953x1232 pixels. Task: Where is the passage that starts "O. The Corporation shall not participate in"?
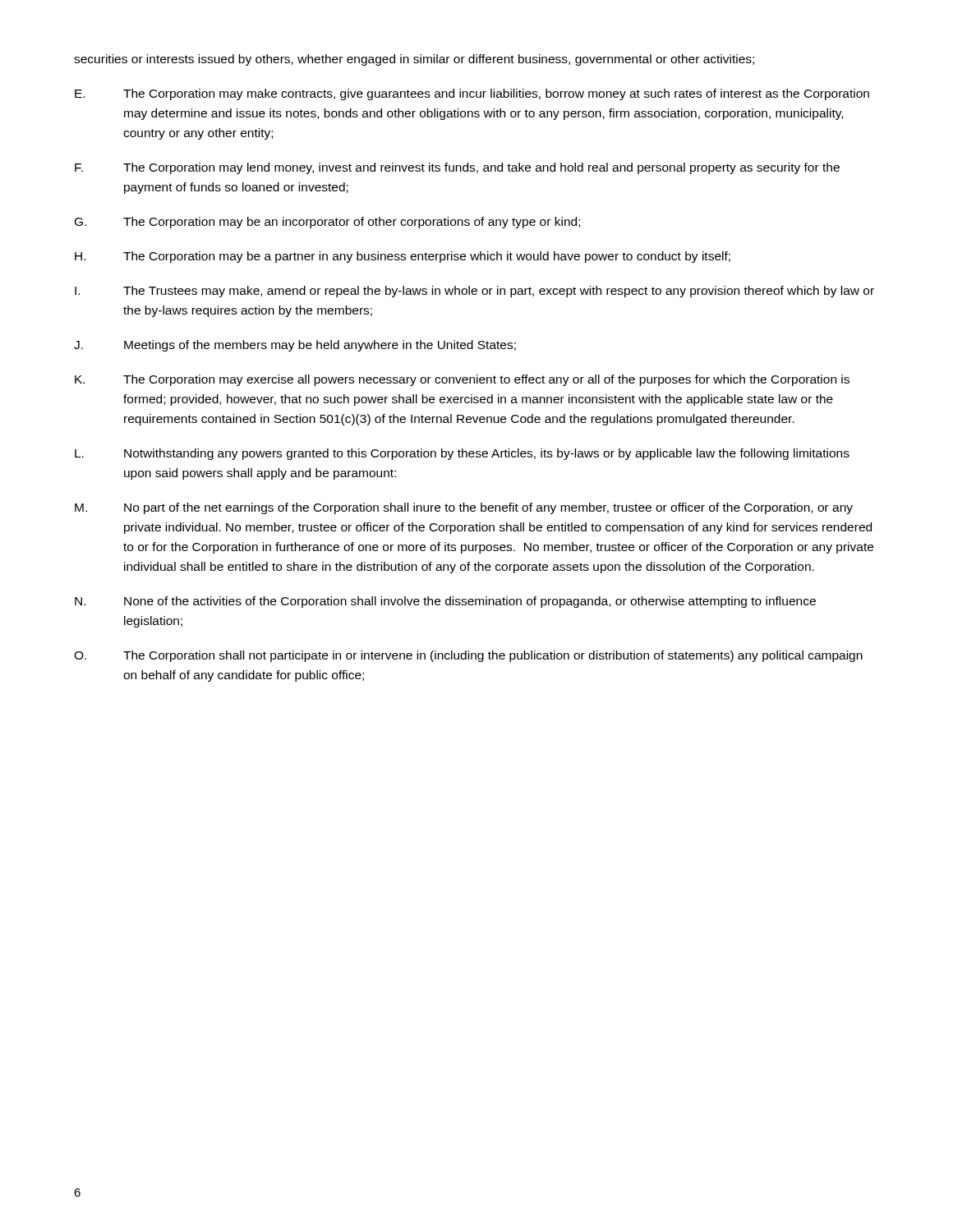tap(476, 666)
